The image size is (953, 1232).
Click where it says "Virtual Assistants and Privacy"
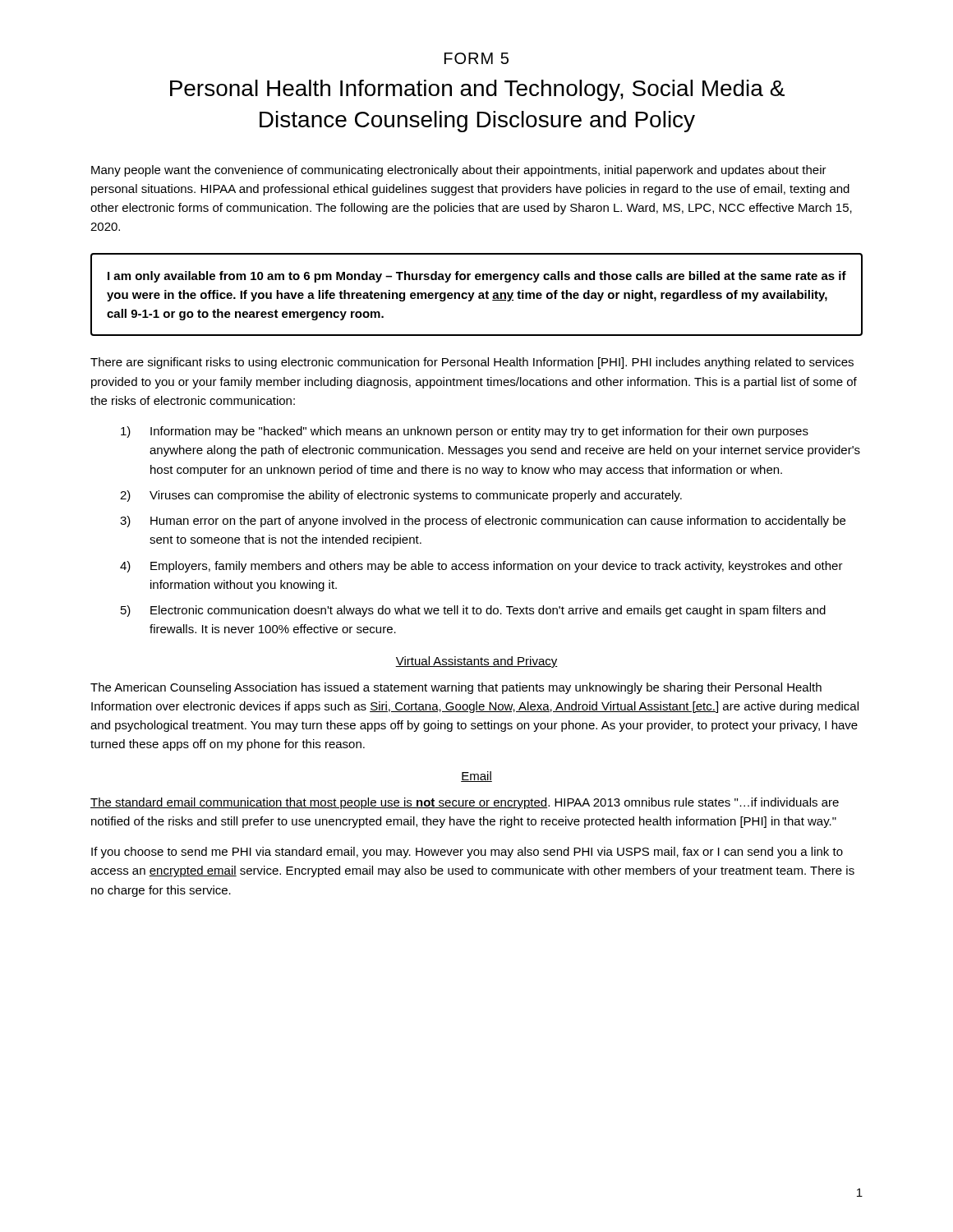coord(476,660)
